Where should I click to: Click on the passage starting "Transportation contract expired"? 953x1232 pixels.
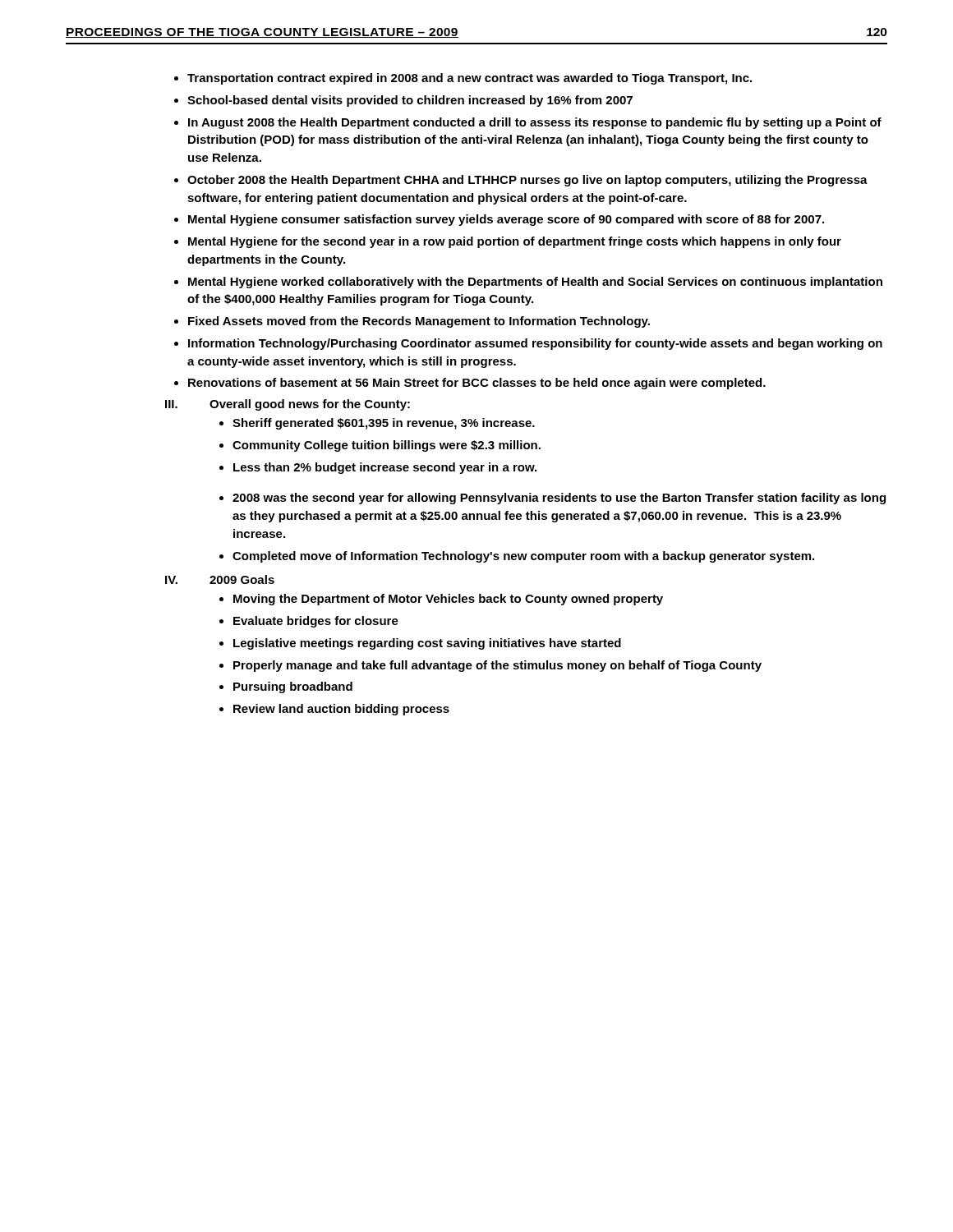[x=470, y=78]
